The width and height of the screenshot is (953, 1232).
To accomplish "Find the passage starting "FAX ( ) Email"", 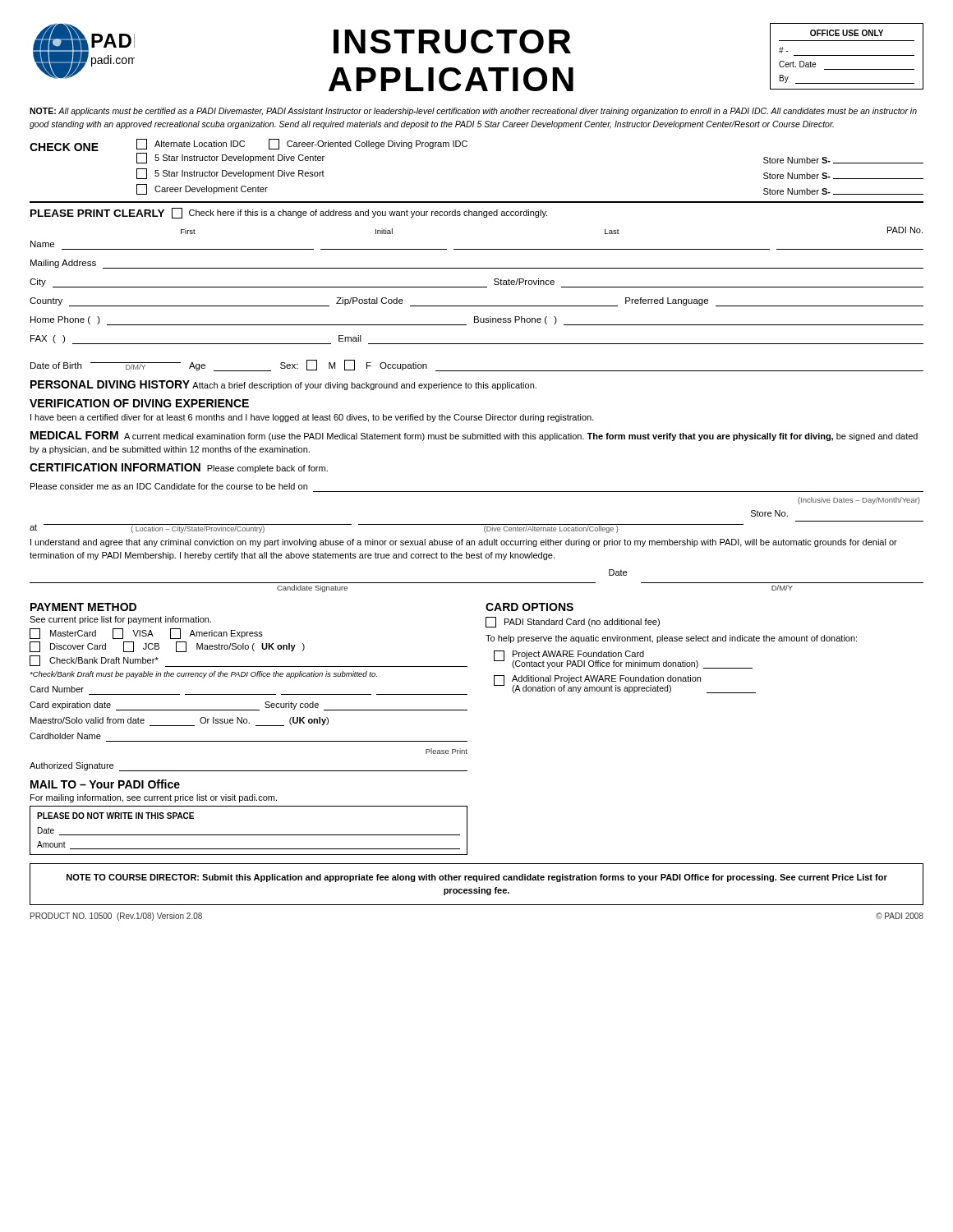I will (x=476, y=337).
